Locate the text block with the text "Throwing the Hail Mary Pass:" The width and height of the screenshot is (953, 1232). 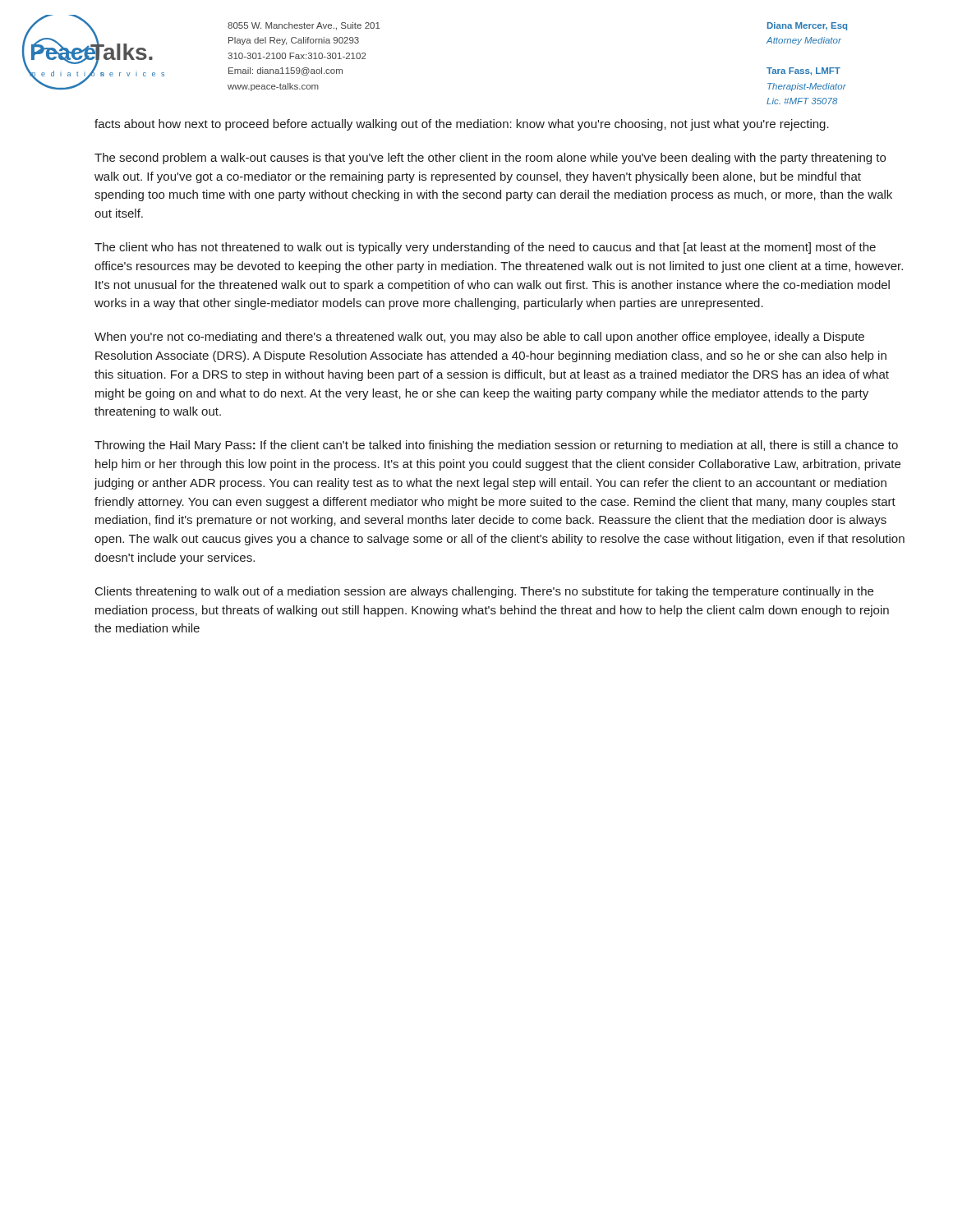[x=500, y=501]
